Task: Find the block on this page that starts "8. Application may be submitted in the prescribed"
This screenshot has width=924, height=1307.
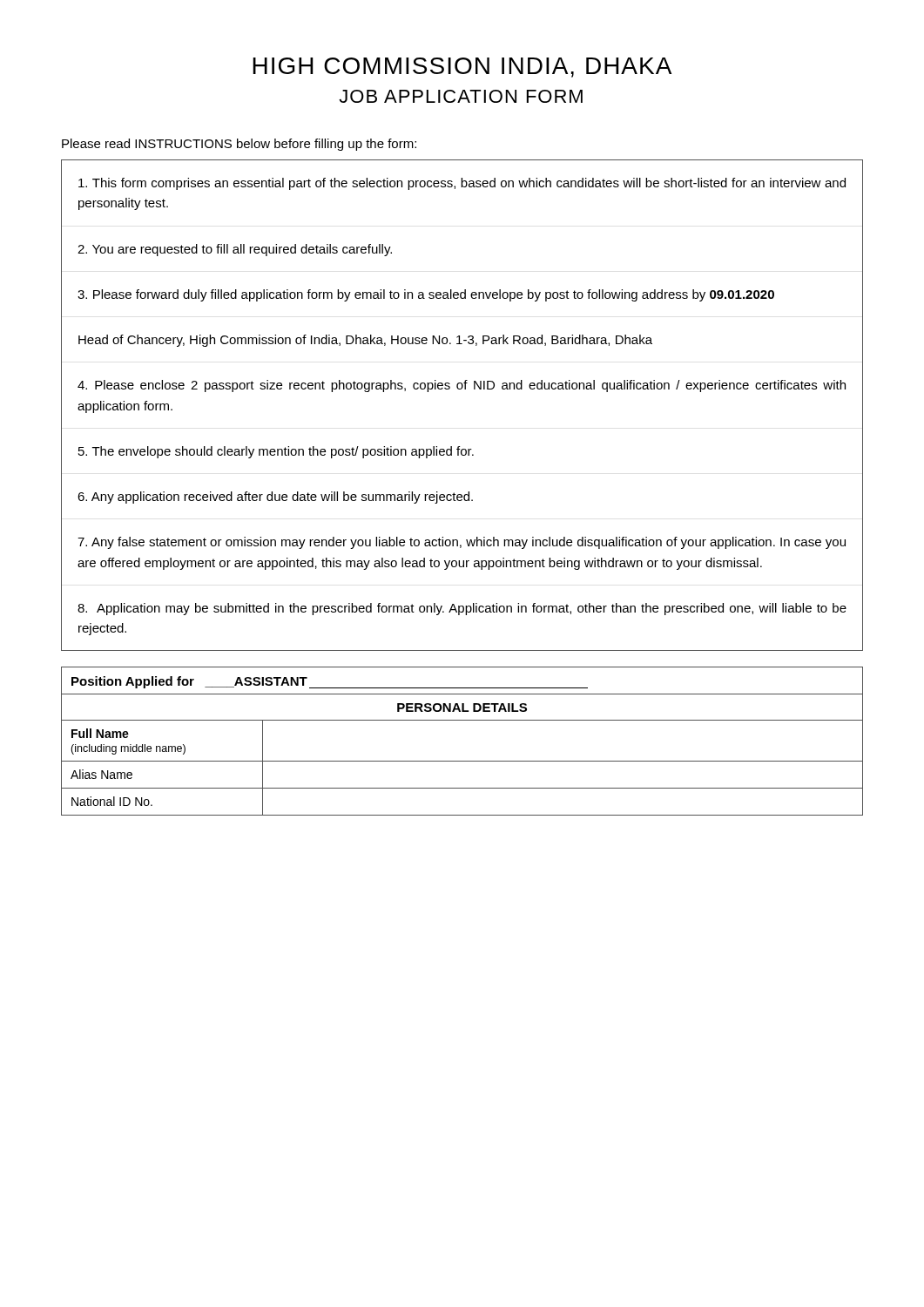Action: click(x=462, y=618)
